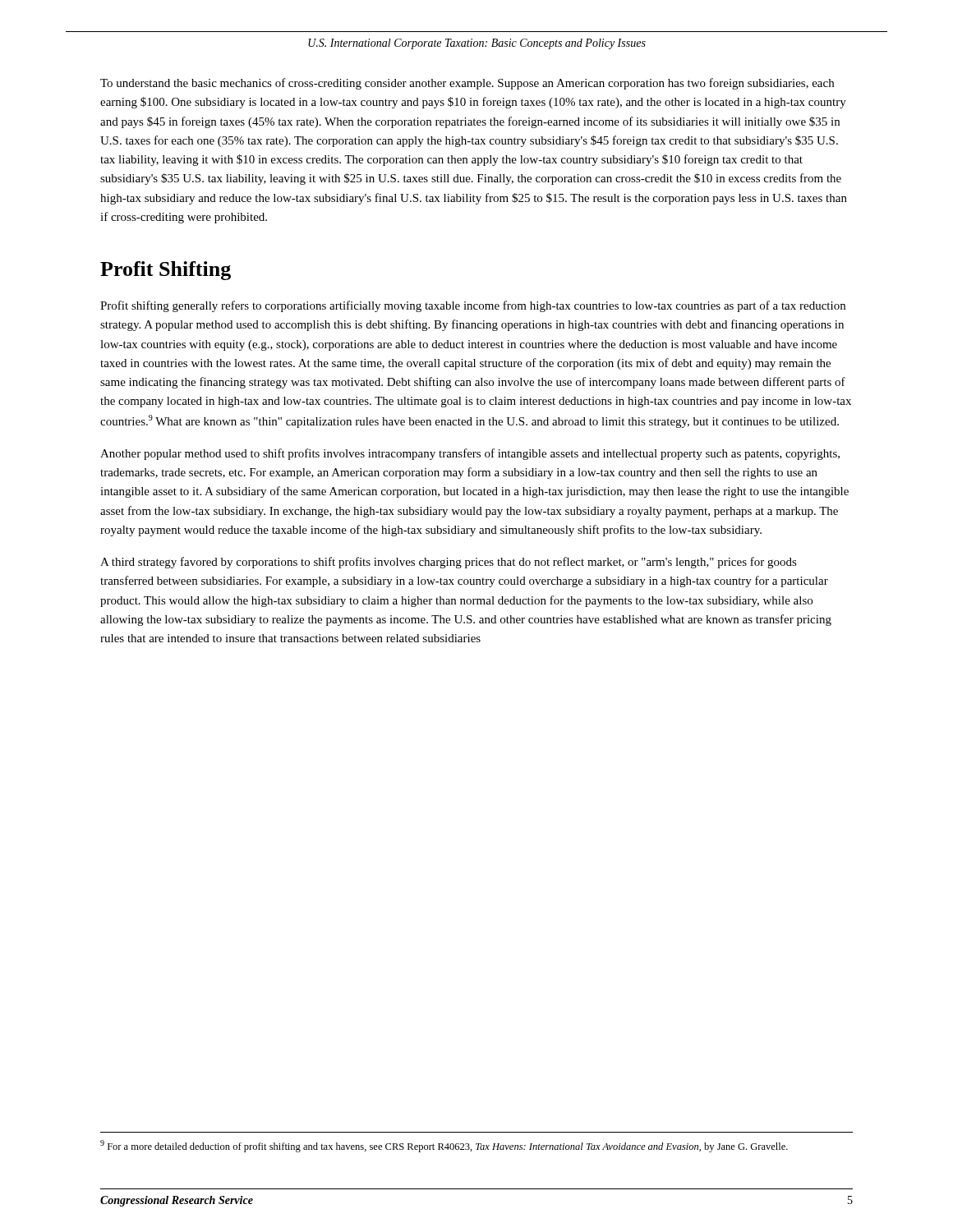Navigate to the passage starting "Another popular method"
The width and height of the screenshot is (953, 1232).
click(475, 492)
